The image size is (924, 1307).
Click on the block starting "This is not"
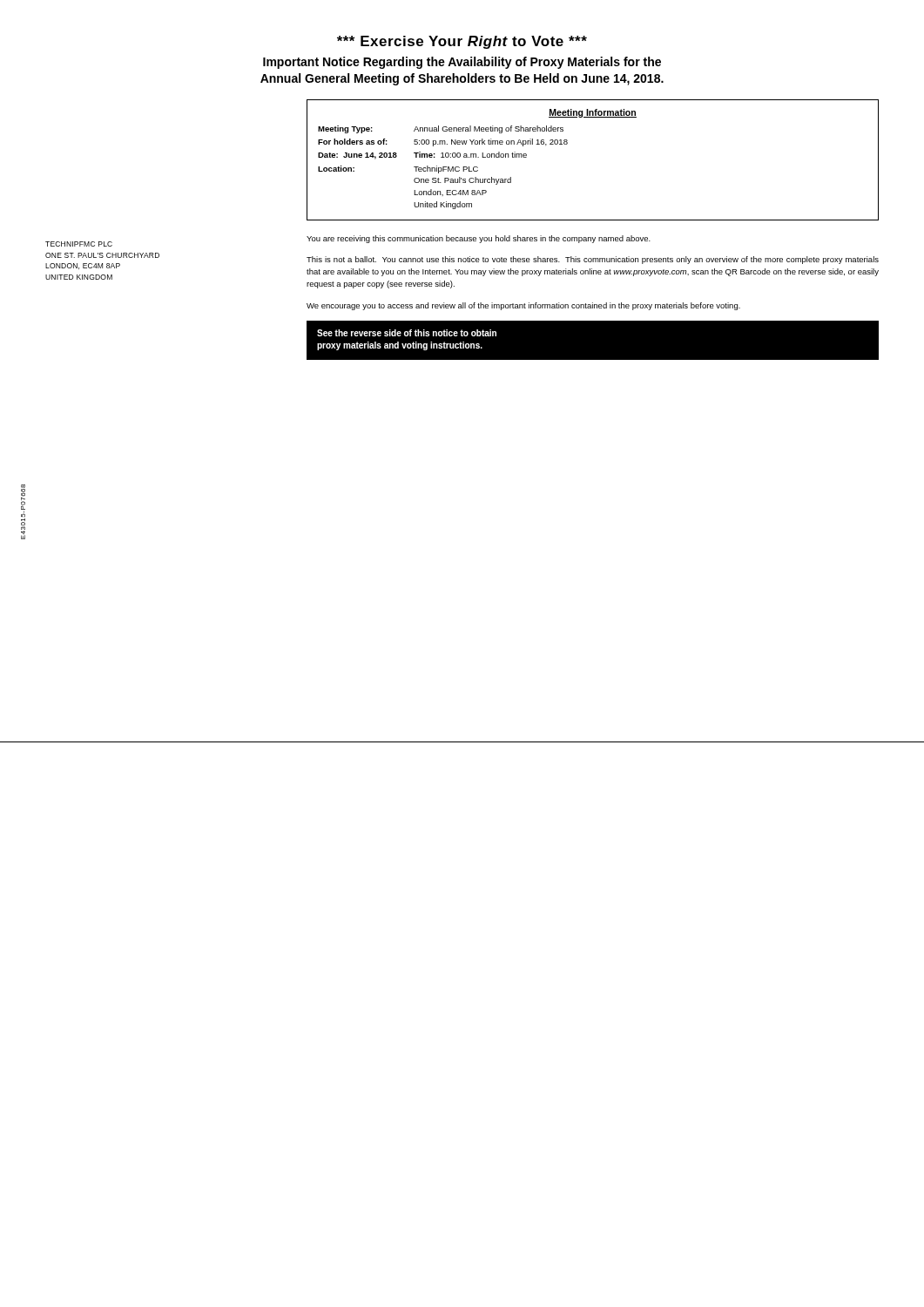(593, 272)
